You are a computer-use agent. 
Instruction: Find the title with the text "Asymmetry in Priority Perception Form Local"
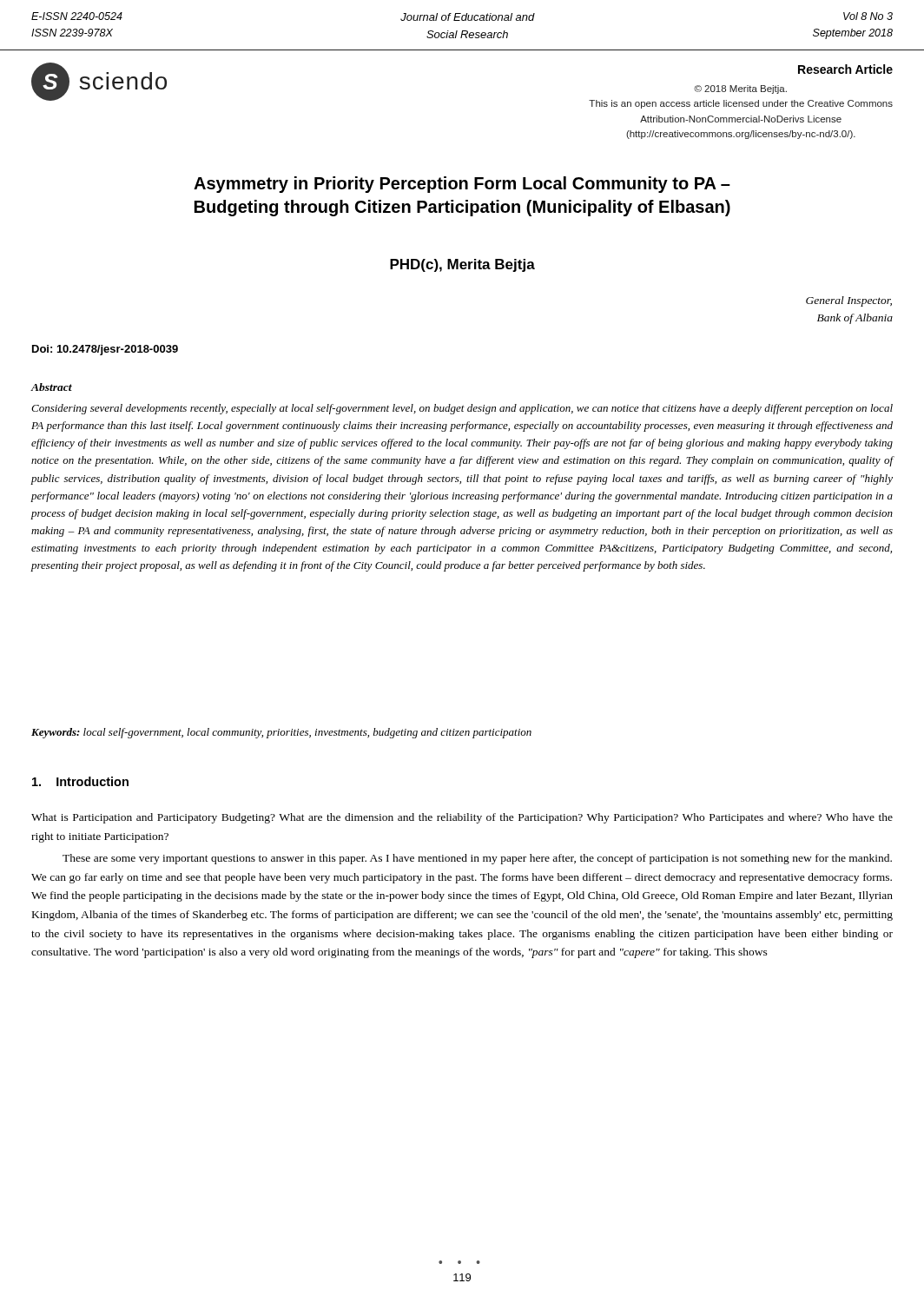tap(462, 195)
